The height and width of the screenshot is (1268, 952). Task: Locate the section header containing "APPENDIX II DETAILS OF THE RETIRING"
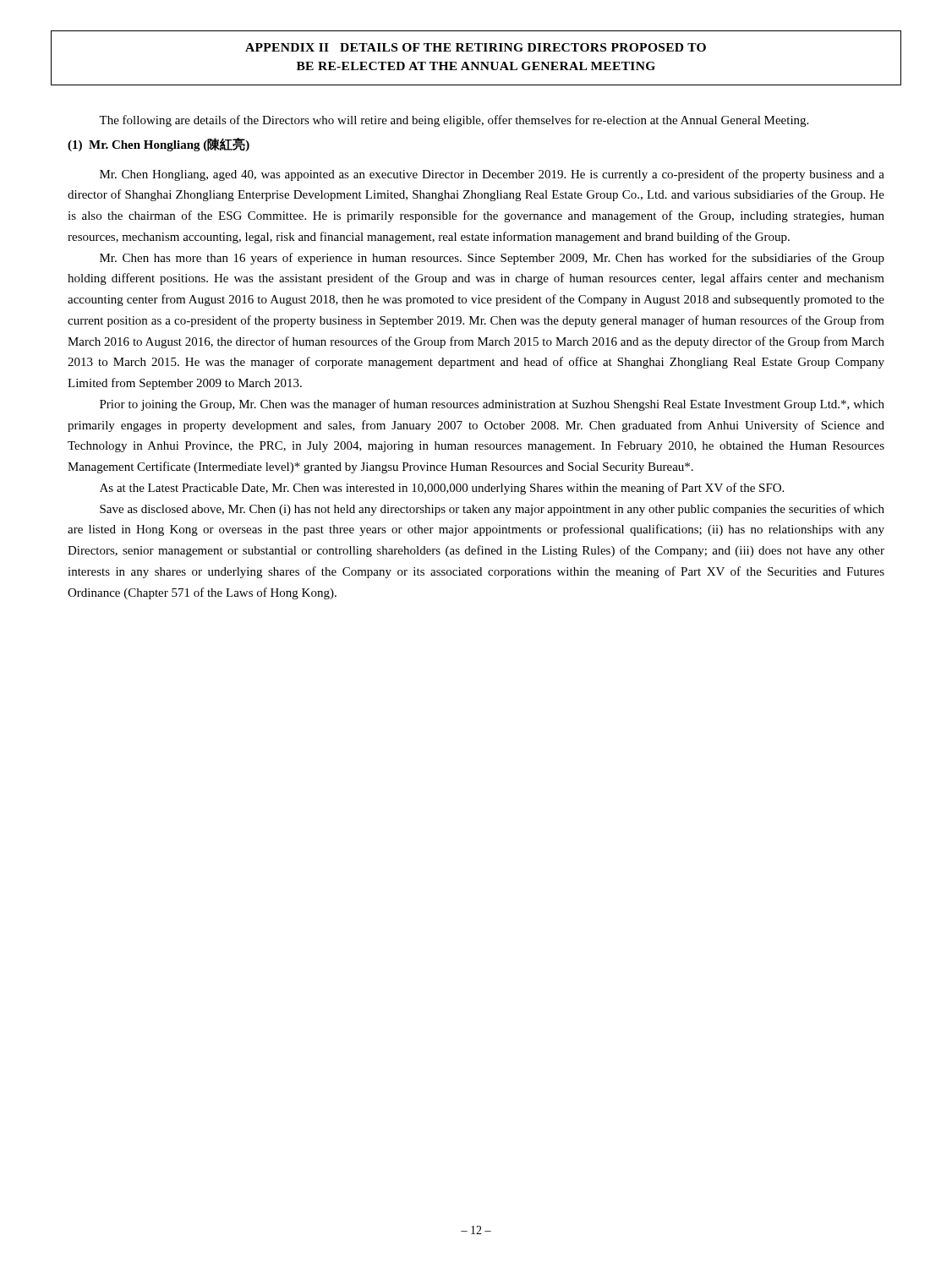coord(476,57)
